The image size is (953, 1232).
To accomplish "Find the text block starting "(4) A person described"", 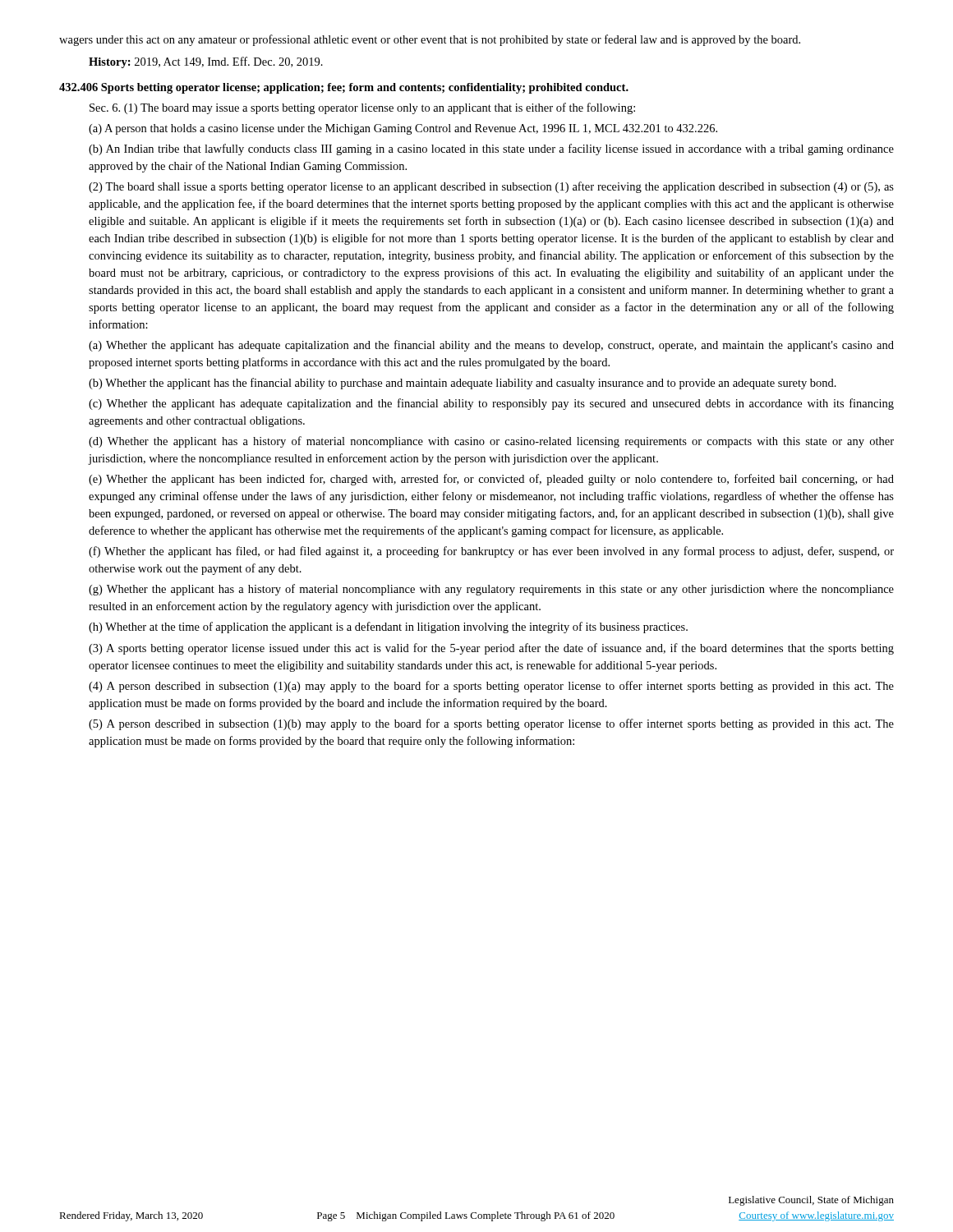I will 491,694.
